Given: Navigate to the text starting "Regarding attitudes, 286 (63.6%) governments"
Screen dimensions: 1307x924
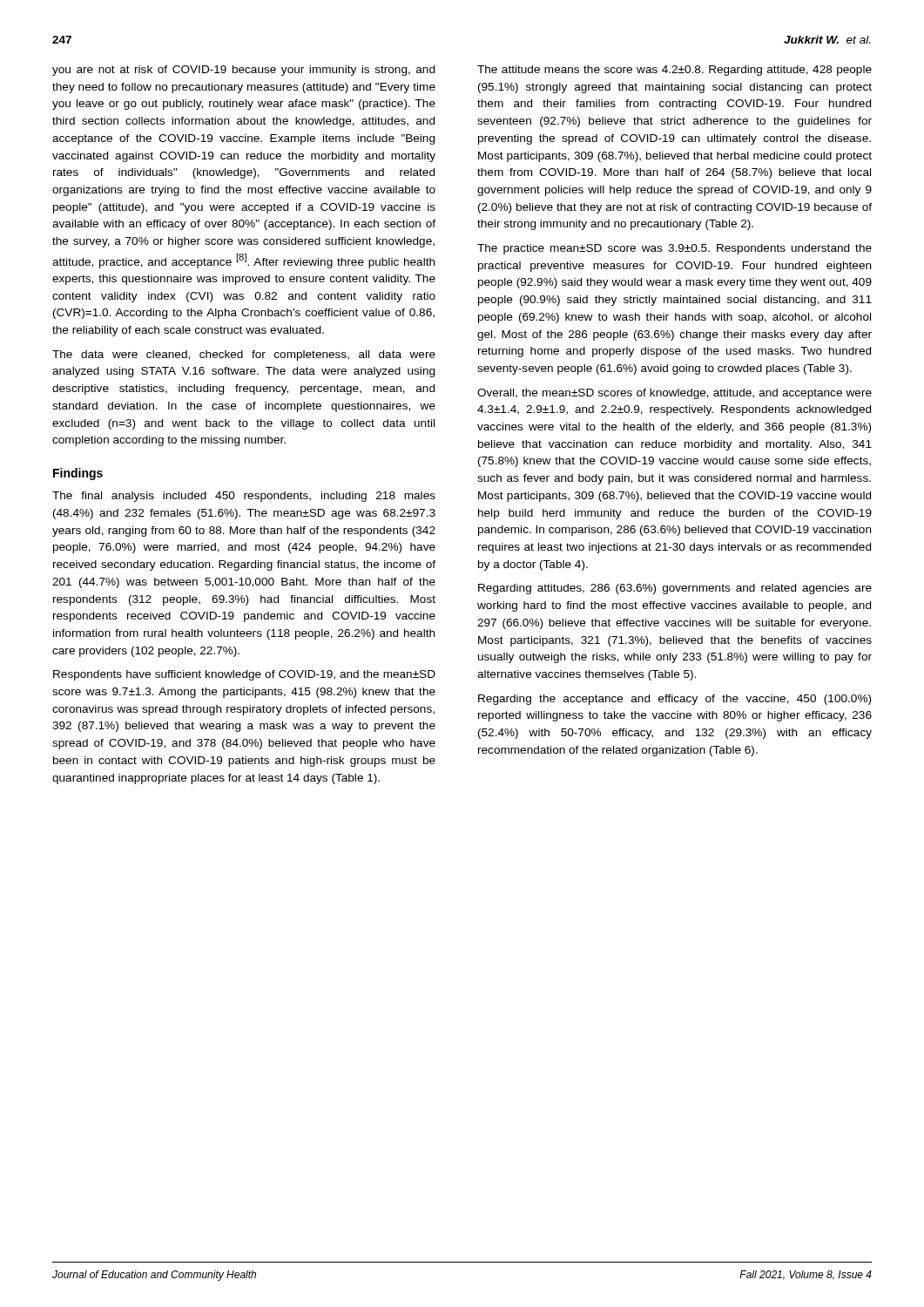Looking at the screenshot, I should [x=674, y=631].
